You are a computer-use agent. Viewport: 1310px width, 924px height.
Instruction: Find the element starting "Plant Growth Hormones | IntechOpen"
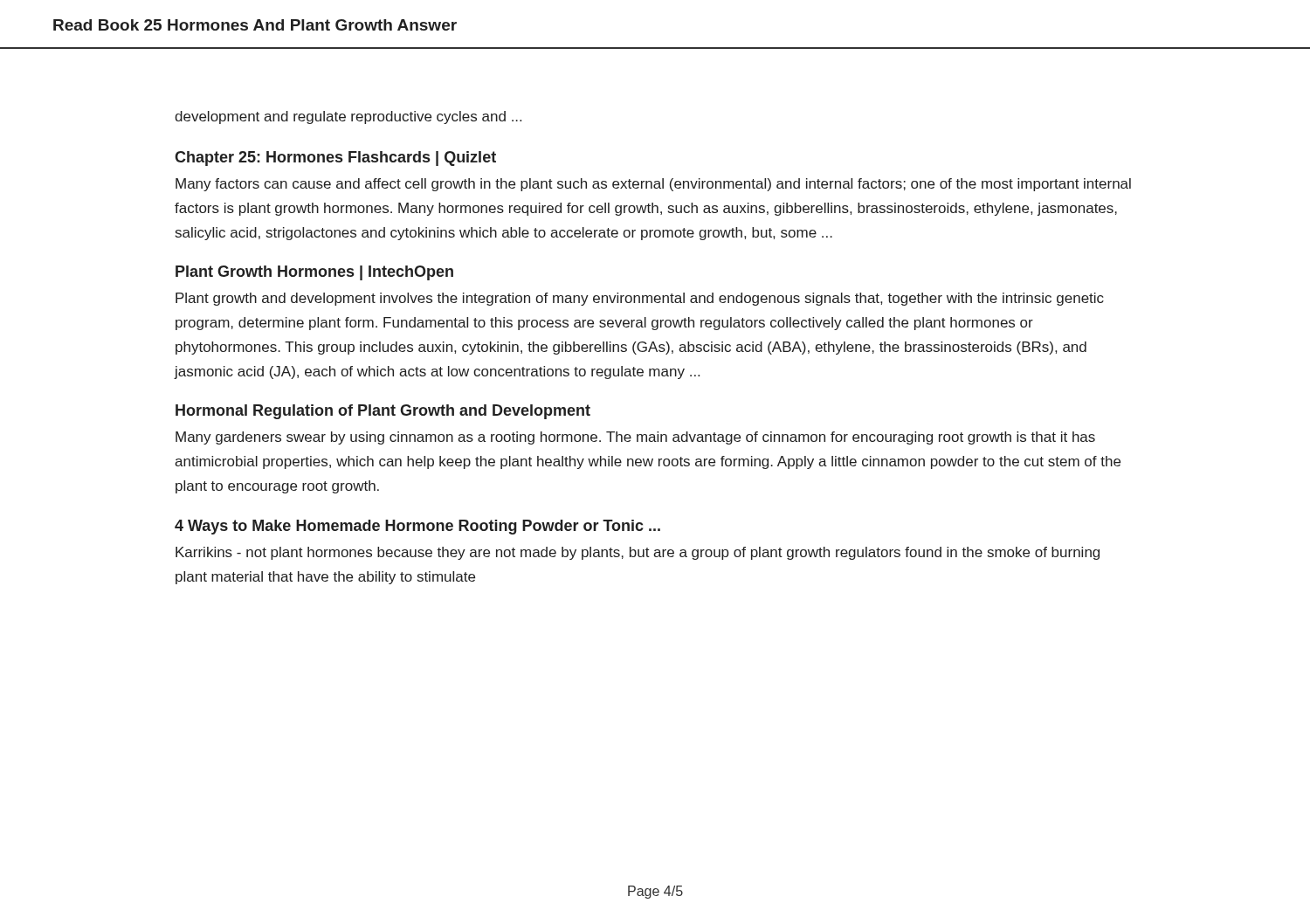tap(314, 272)
